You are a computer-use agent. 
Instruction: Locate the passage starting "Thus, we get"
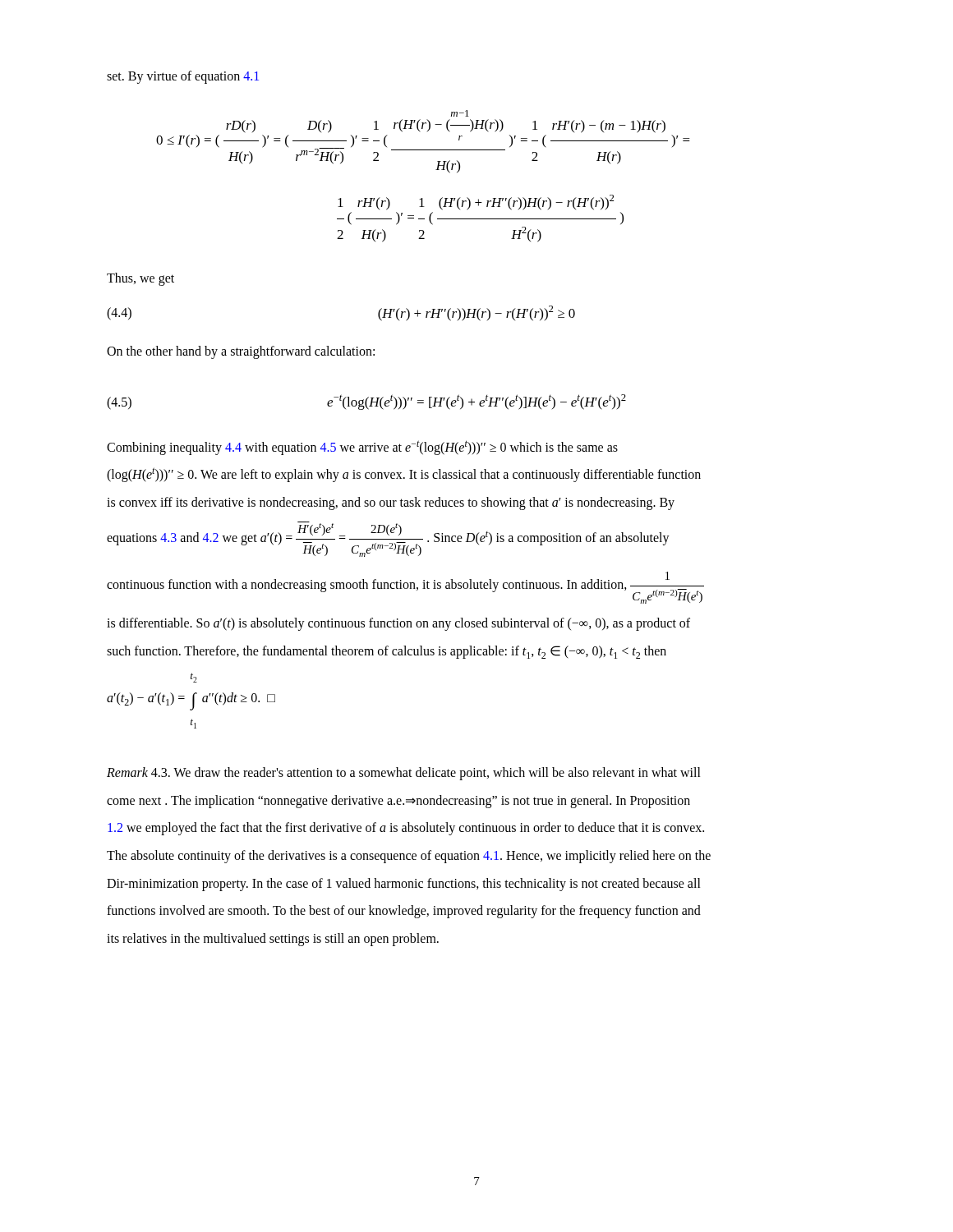tap(140, 279)
